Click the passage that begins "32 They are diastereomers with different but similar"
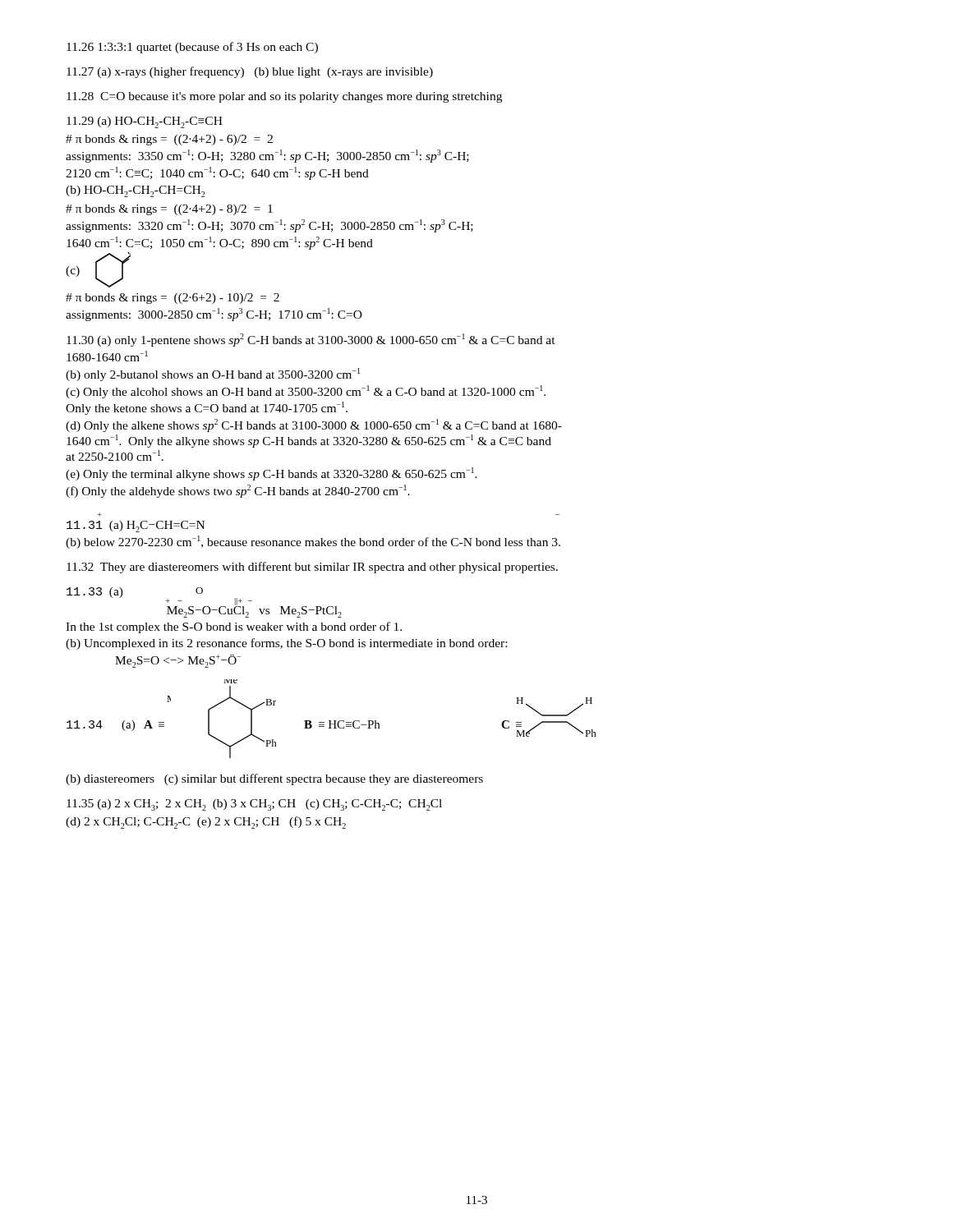Image resolution: width=953 pixels, height=1232 pixels. (312, 566)
